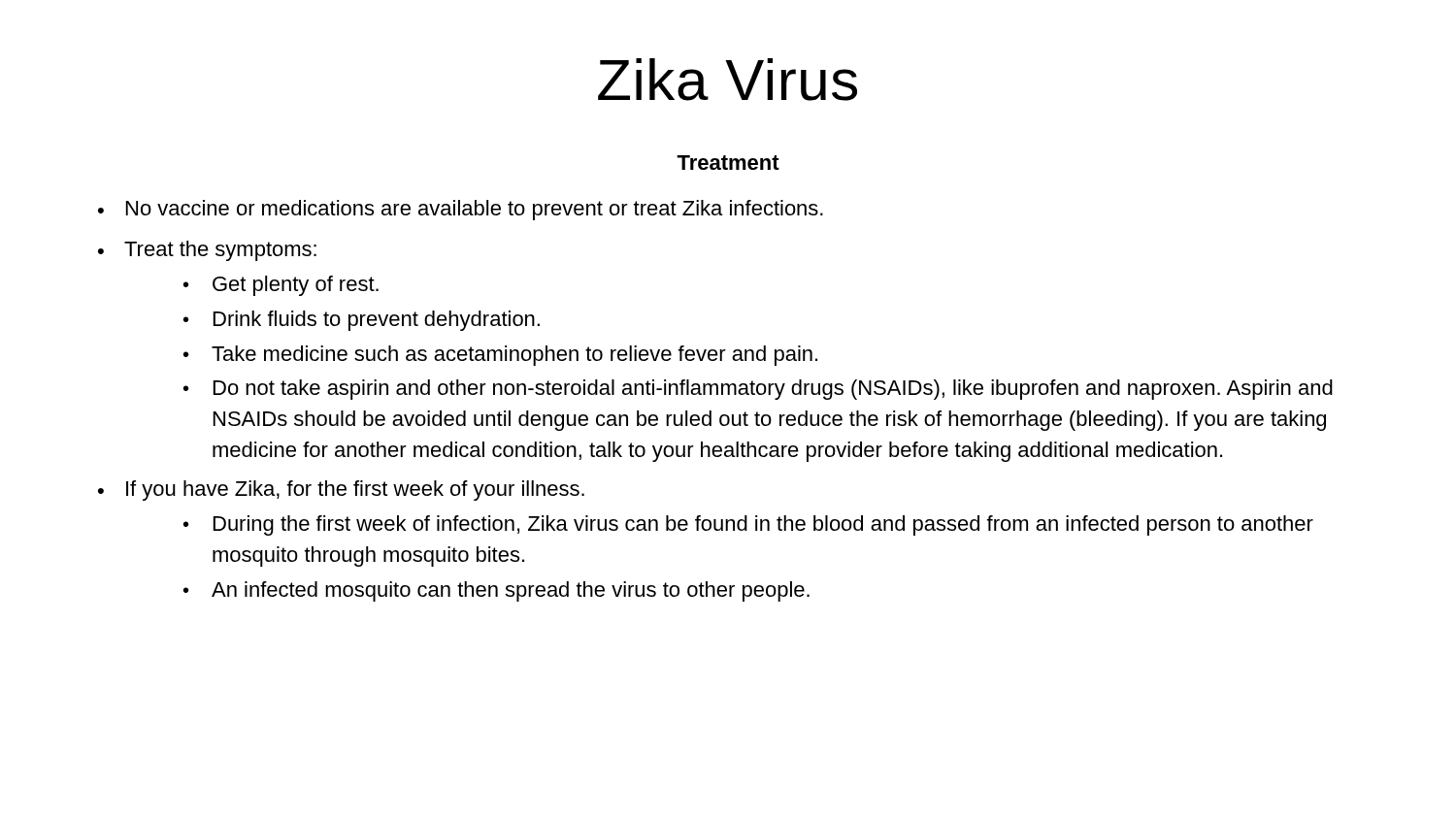Screen dimensions: 819x1456
Task: Find the list item that reads "• If you have Zika, for"
Action: pyautogui.click(x=728, y=540)
